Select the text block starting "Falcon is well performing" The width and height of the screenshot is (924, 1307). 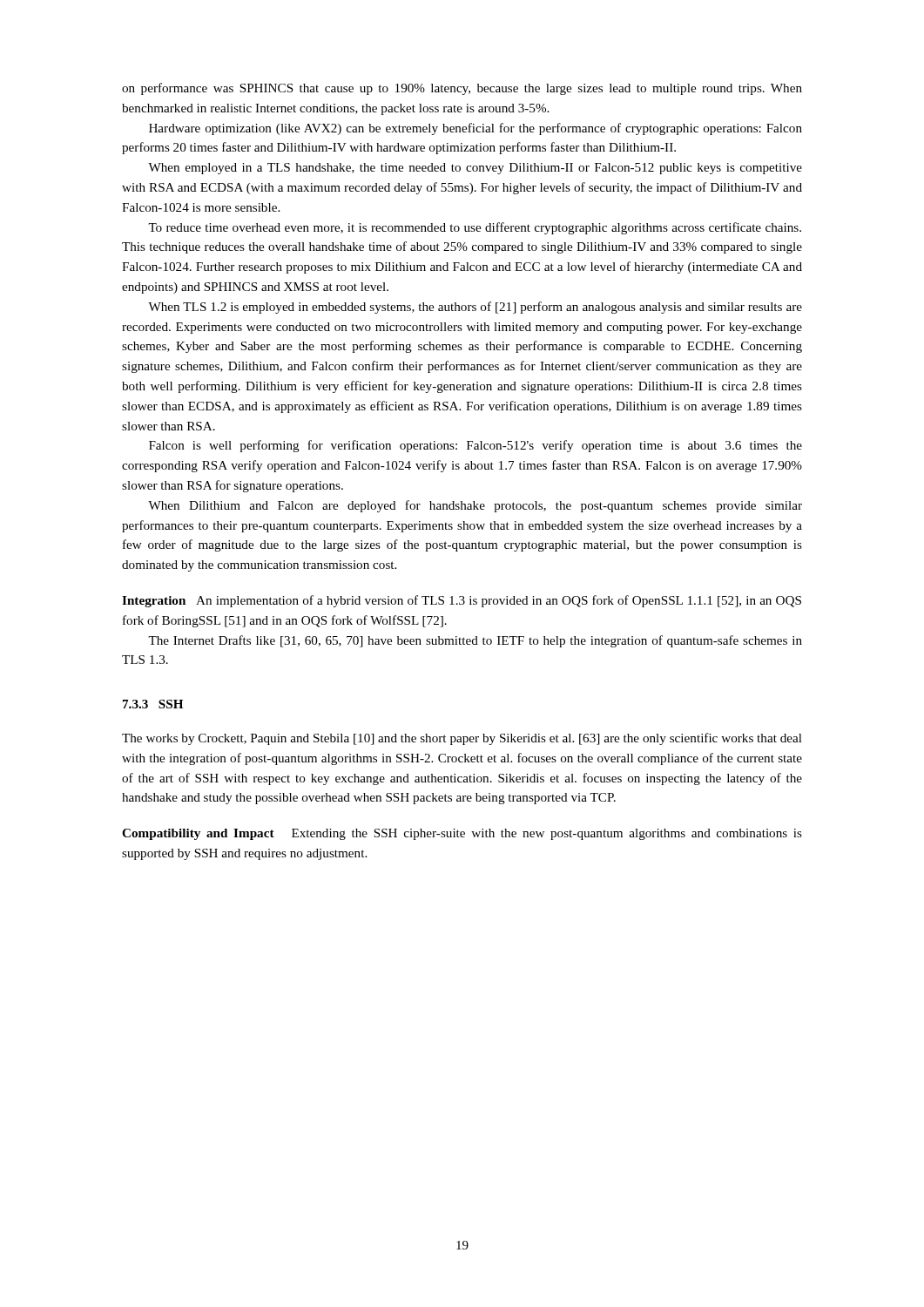[x=462, y=466]
